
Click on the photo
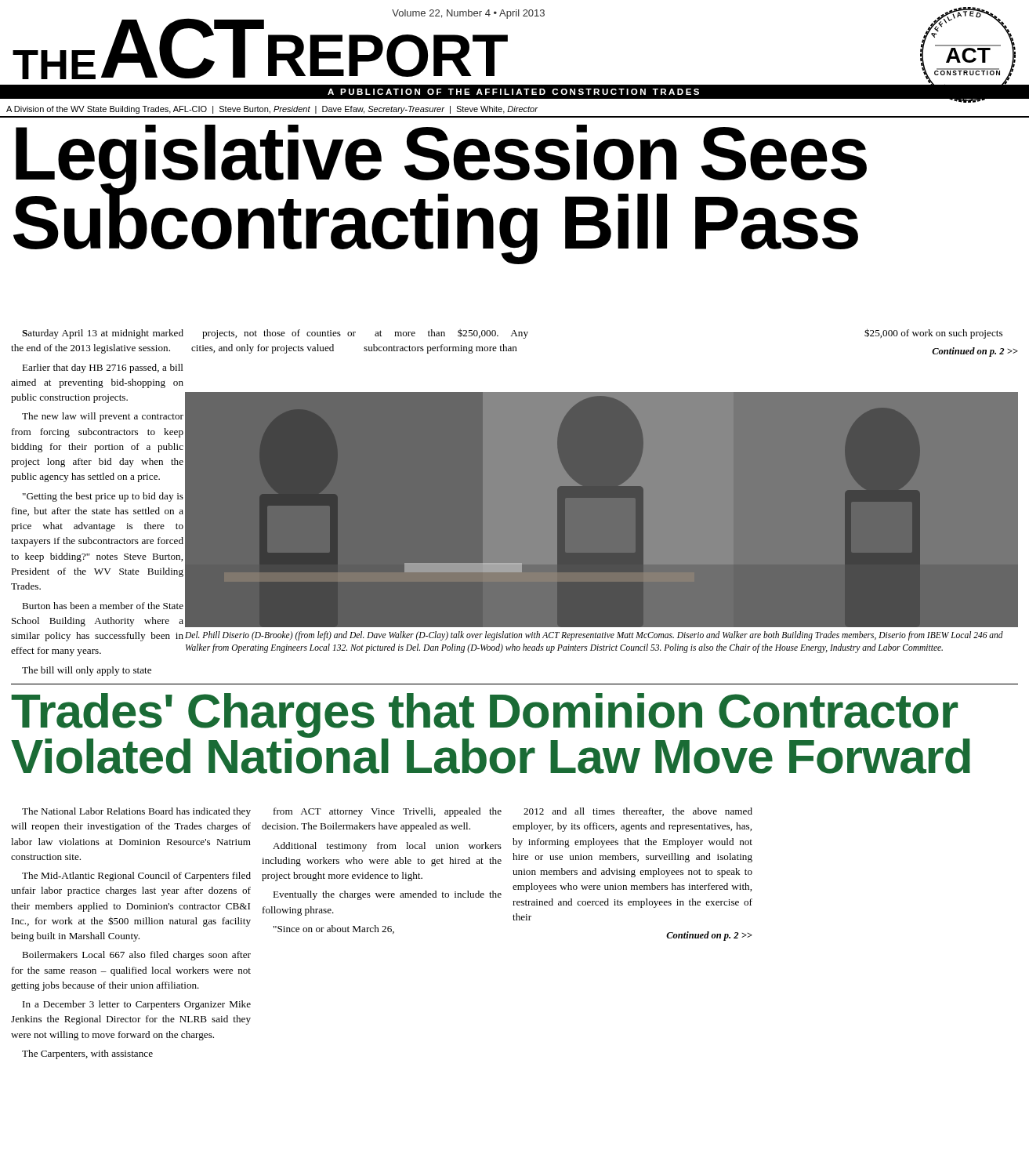tap(601, 510)
